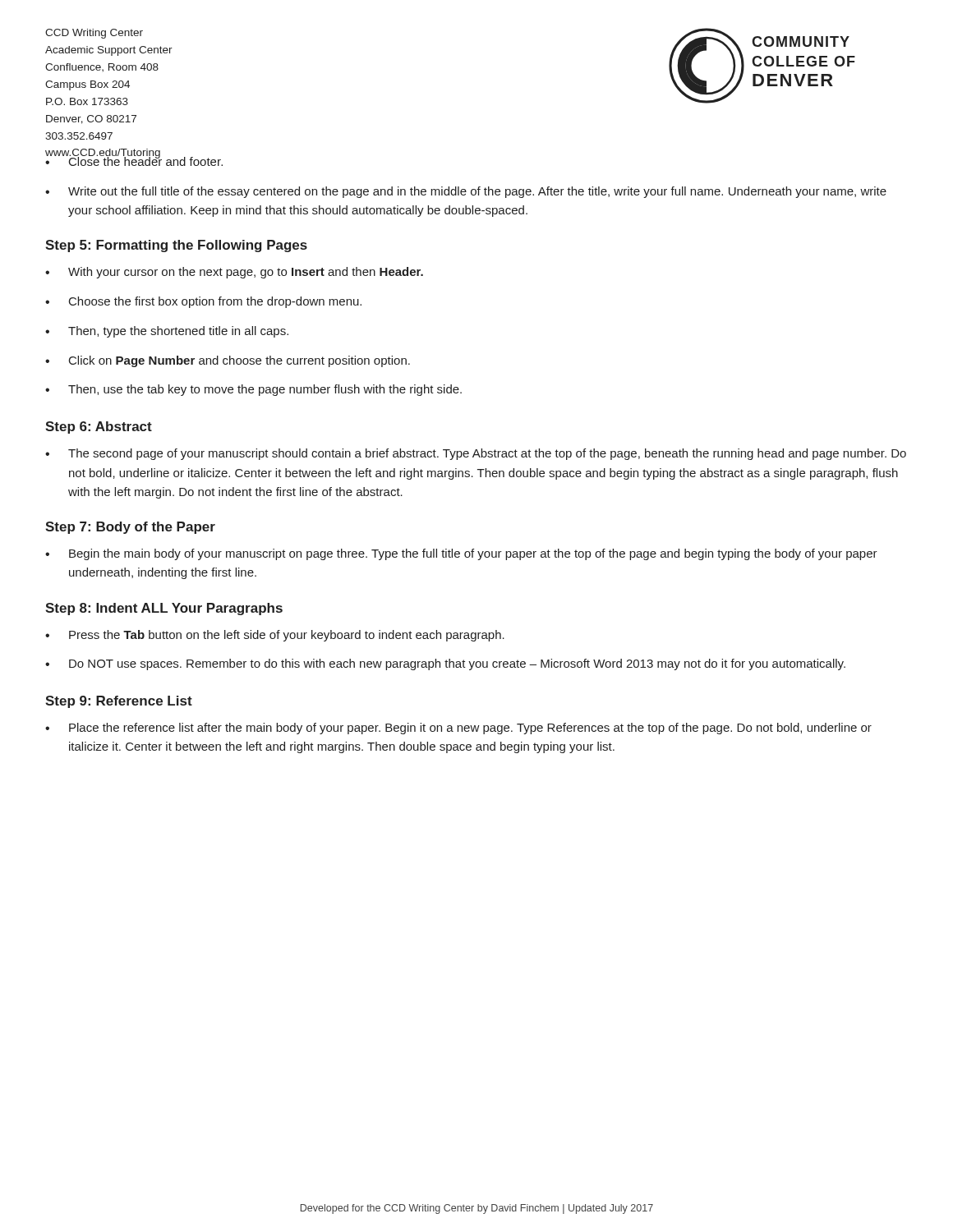Locate the block starting "• Close the header and"
Image resolution: width=953 pixels, height=1232 pixels.
coord(134,159)
